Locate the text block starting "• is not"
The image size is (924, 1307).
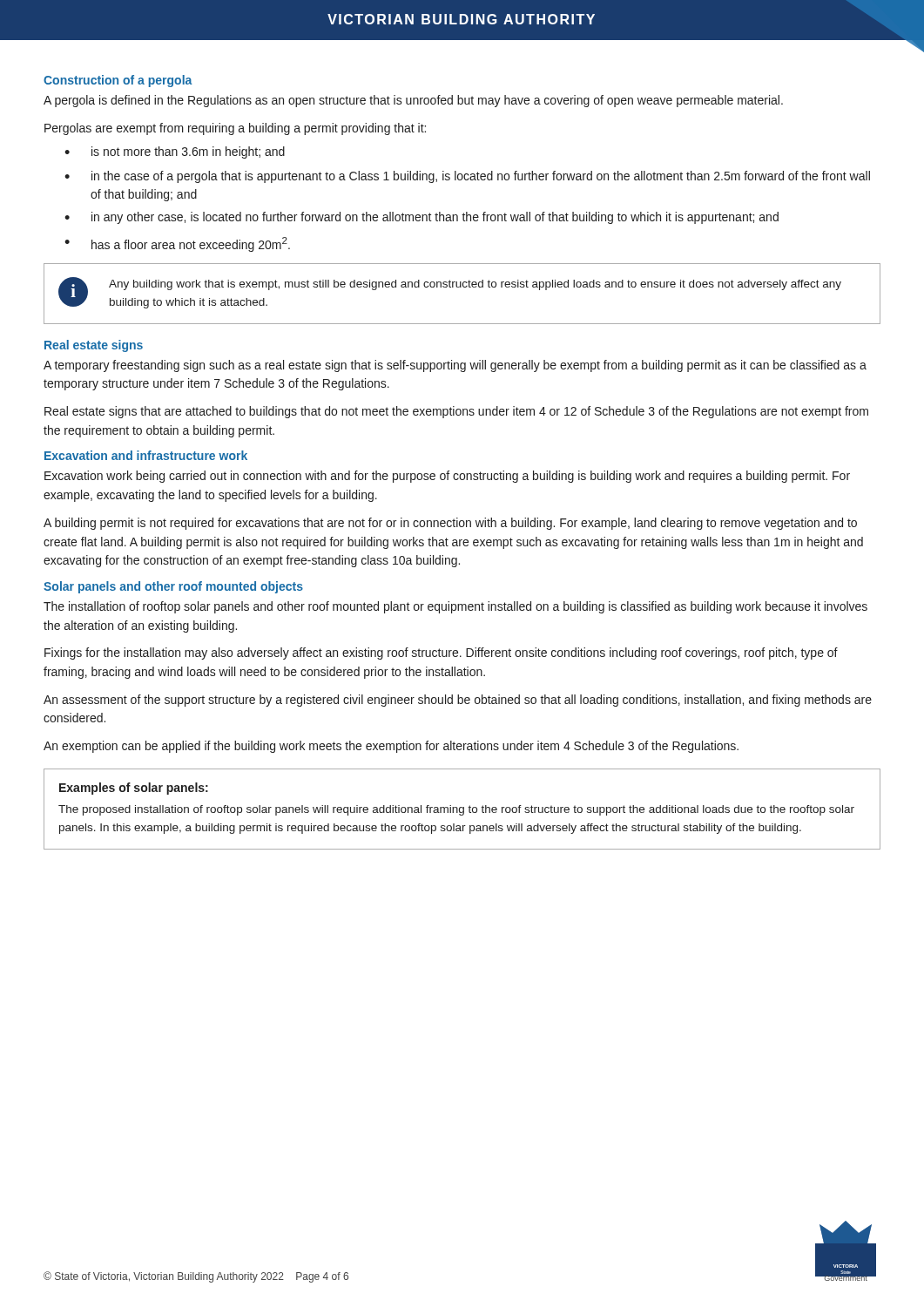click(175, 153)
